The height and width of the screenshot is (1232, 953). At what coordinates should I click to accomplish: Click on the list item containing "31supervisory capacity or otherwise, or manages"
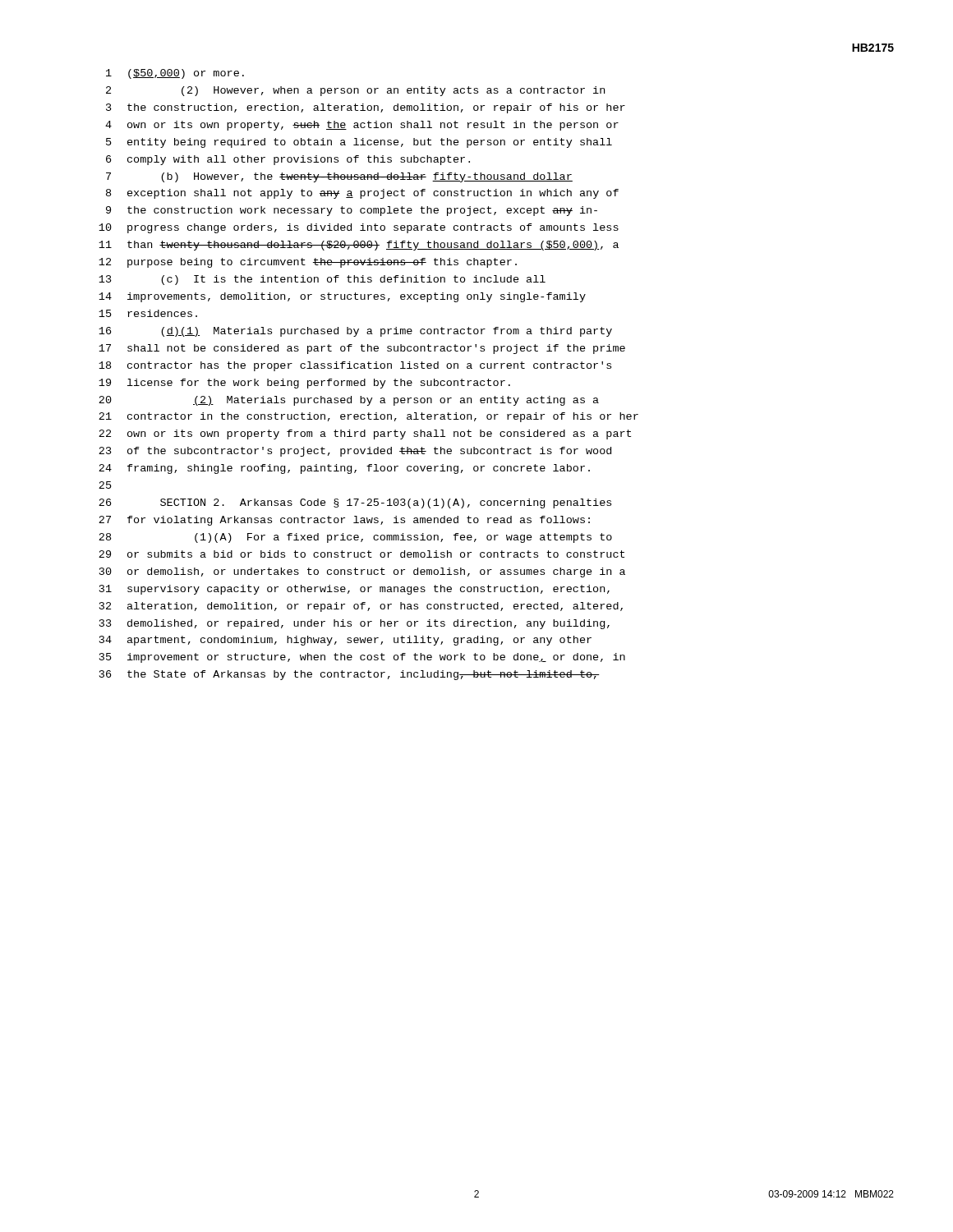click(x=488, y=590)
